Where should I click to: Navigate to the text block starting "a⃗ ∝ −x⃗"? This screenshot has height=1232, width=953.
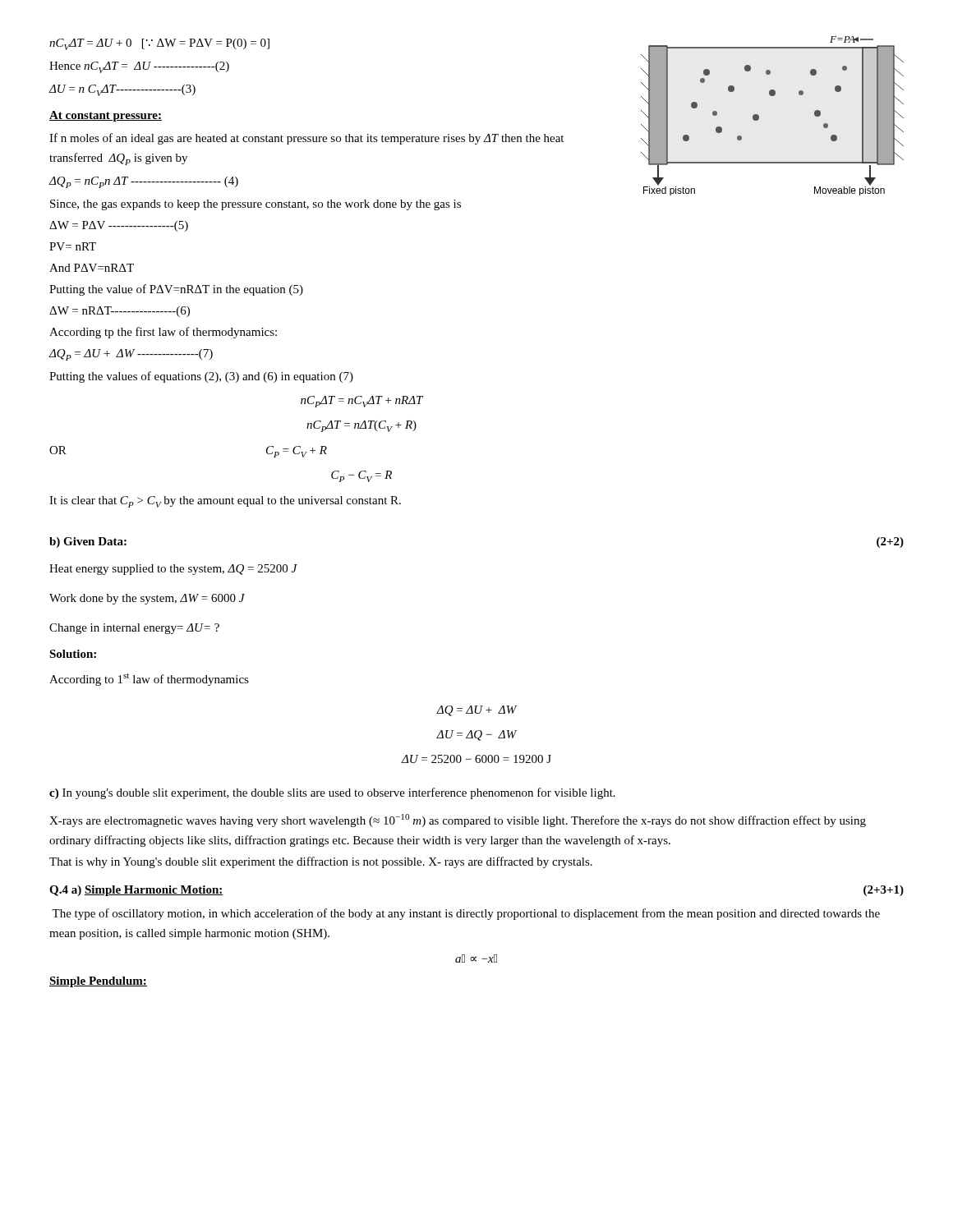tap(476, 958)
